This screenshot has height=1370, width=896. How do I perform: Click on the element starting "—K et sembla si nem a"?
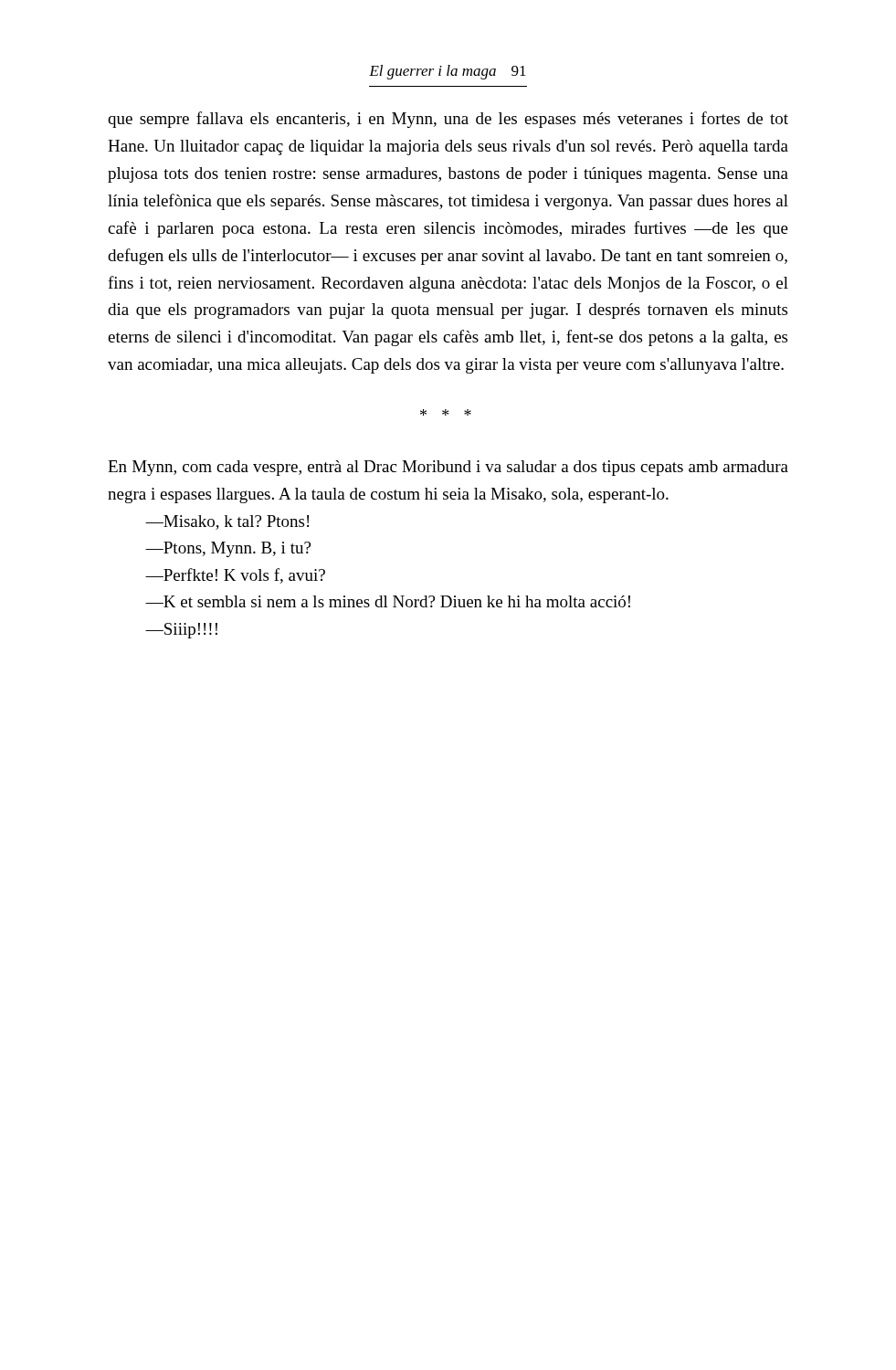[389, 602]
